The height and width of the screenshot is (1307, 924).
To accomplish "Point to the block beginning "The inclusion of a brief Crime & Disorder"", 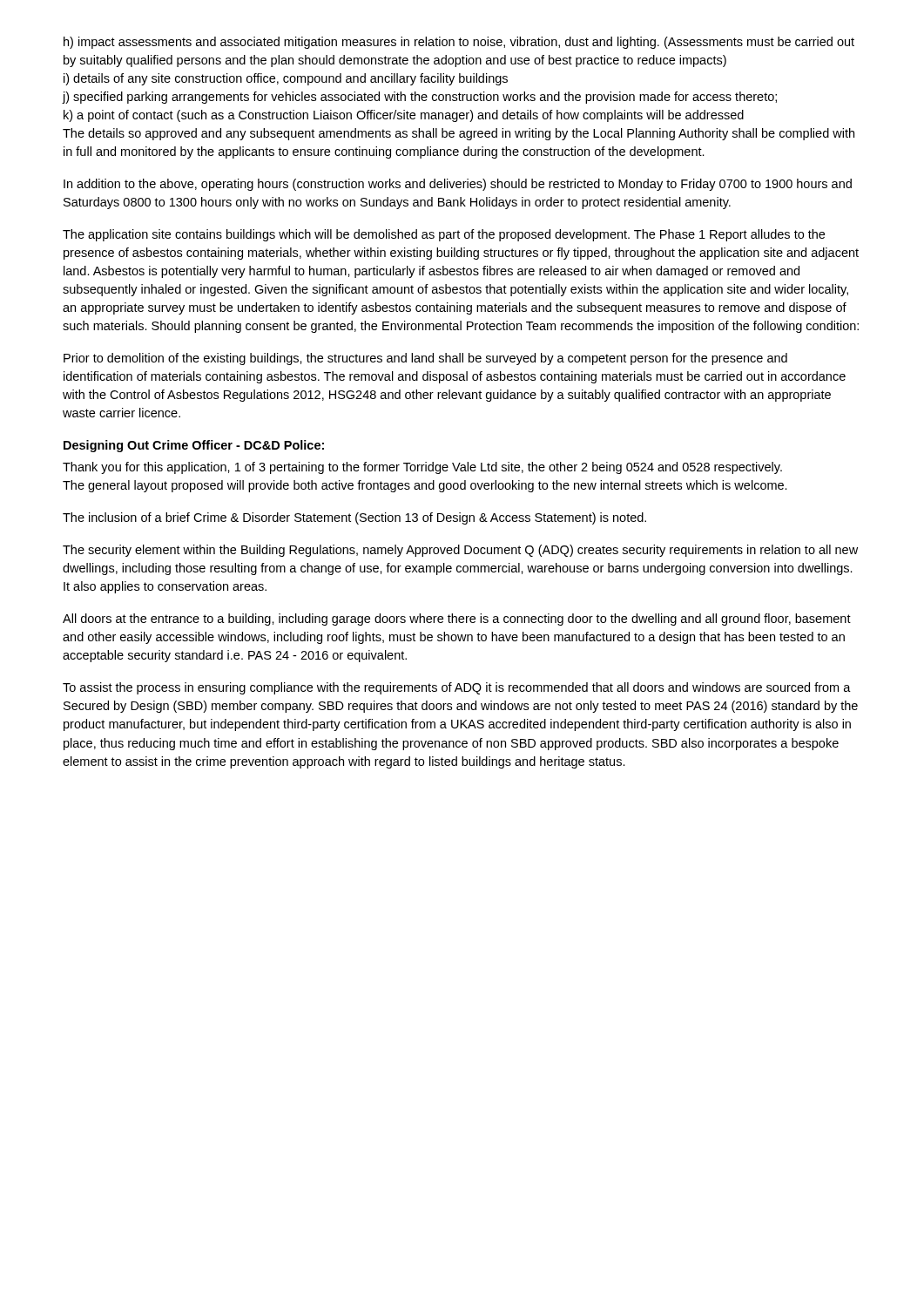I will point(355,518).
